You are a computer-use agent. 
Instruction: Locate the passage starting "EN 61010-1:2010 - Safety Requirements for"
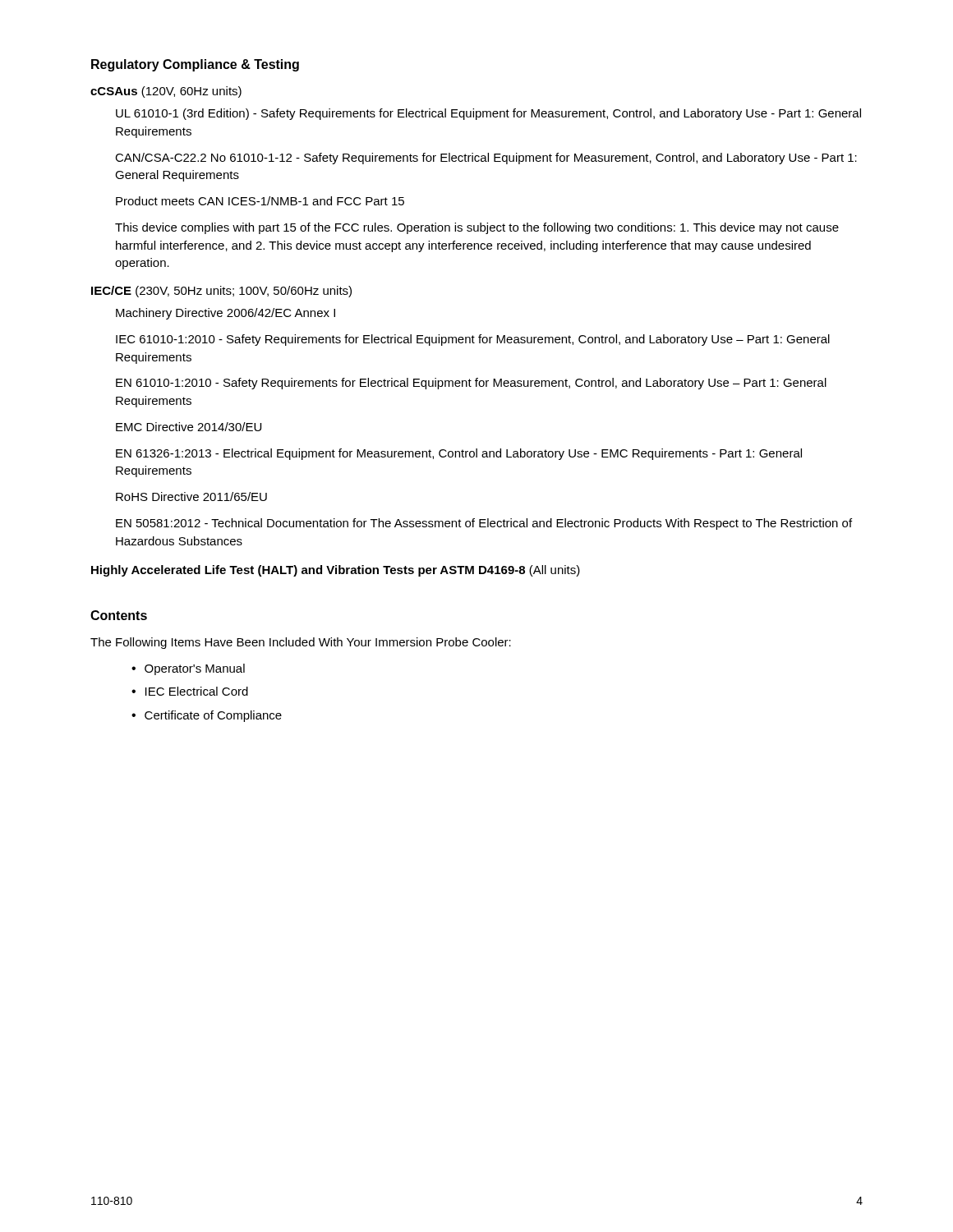pos(471,391)
